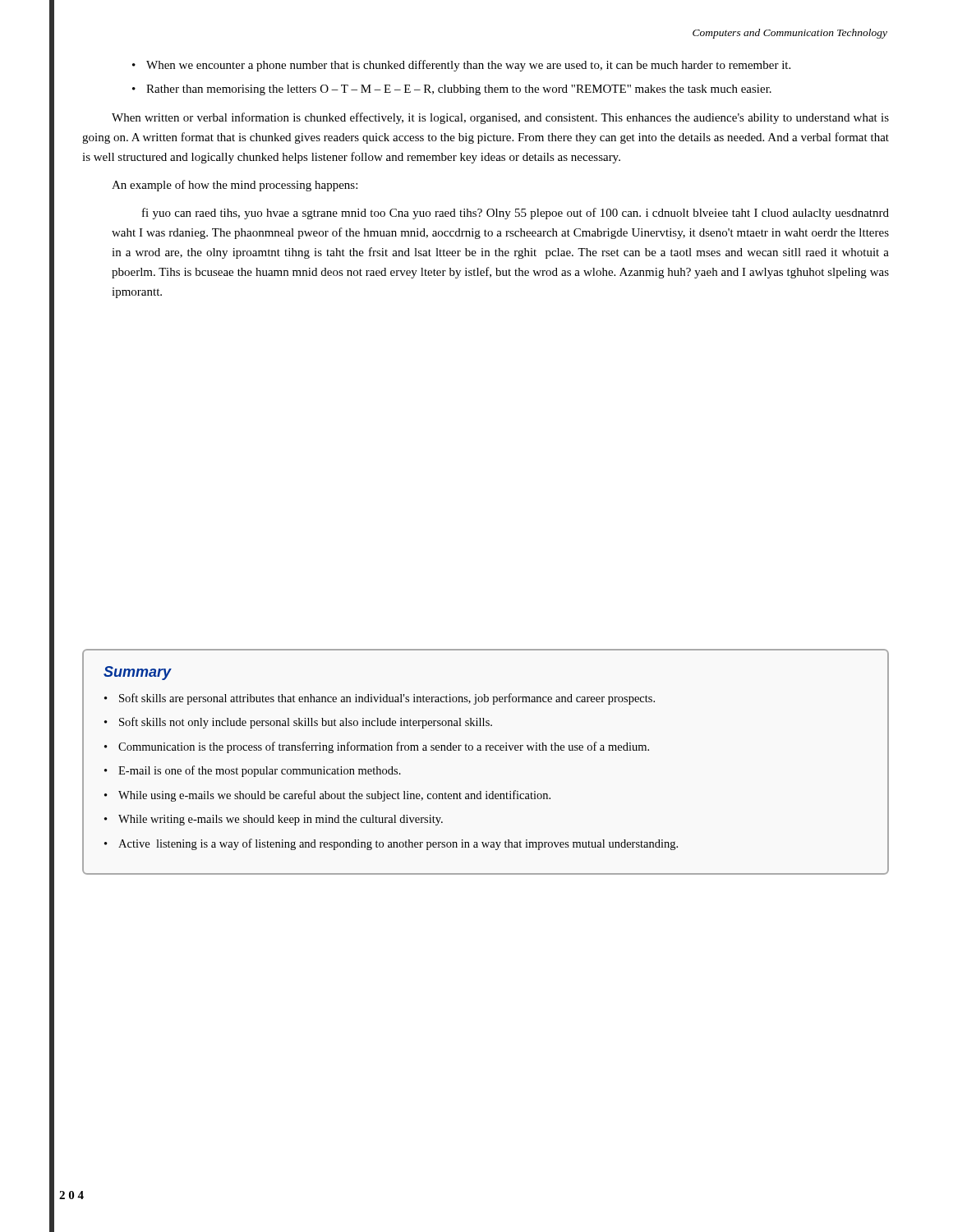Navigate to the text starting "Soft skills are personal attributes that"
This screenshot has height=1232, width=953.
(387, 698)
